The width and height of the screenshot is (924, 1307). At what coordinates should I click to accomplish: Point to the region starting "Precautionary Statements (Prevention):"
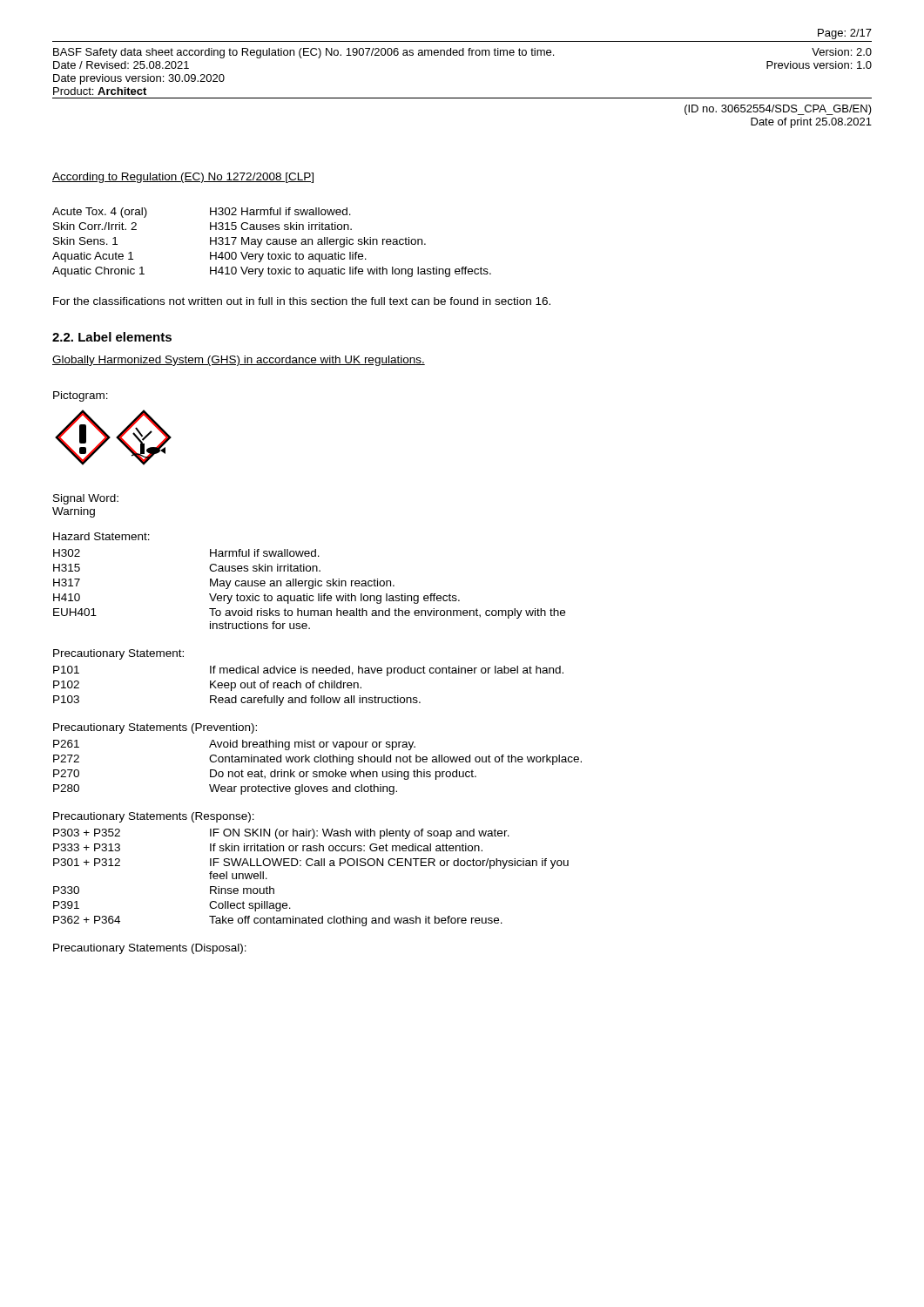tap(155, 727)
